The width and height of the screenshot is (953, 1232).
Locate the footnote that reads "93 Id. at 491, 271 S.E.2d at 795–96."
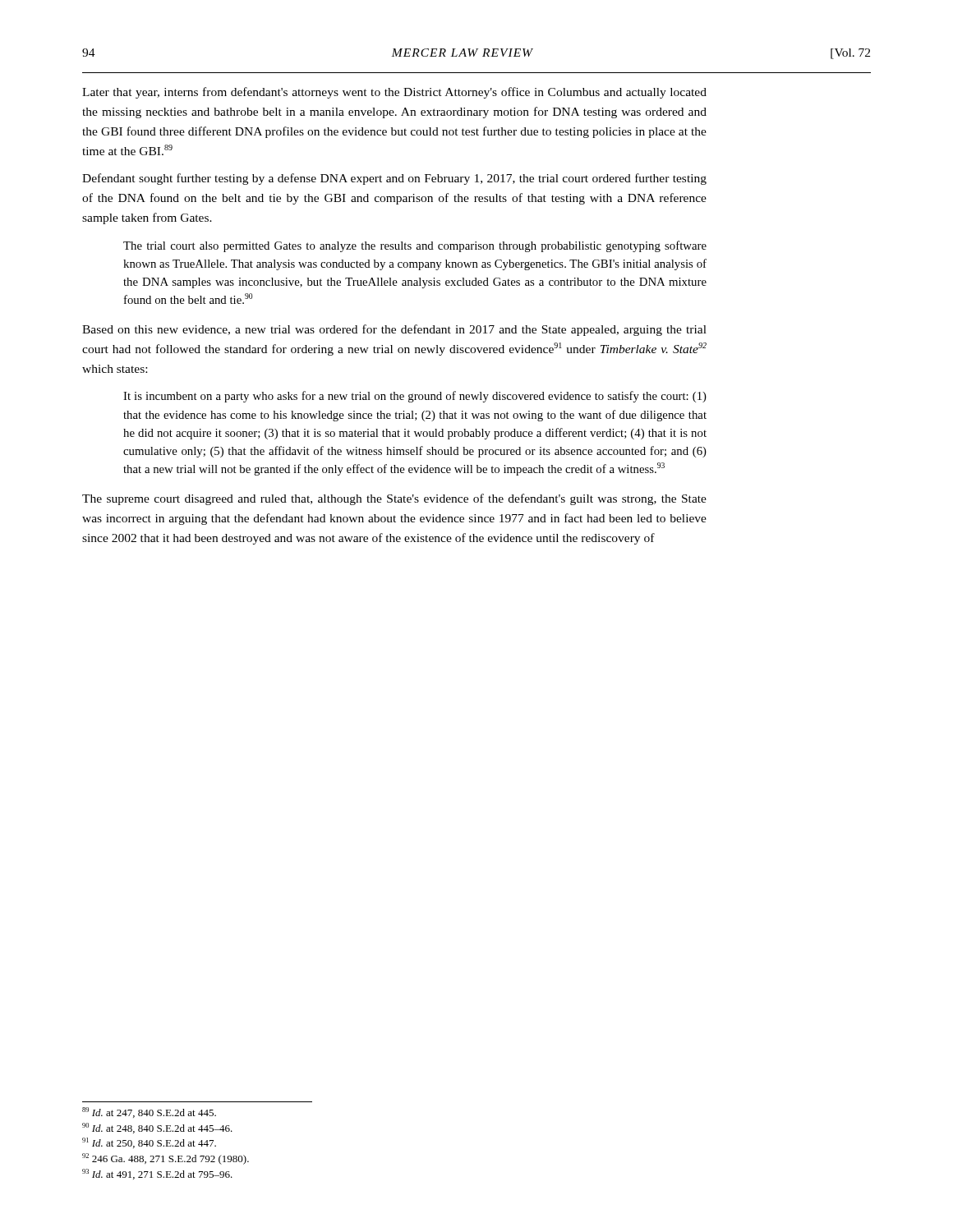157,1174
